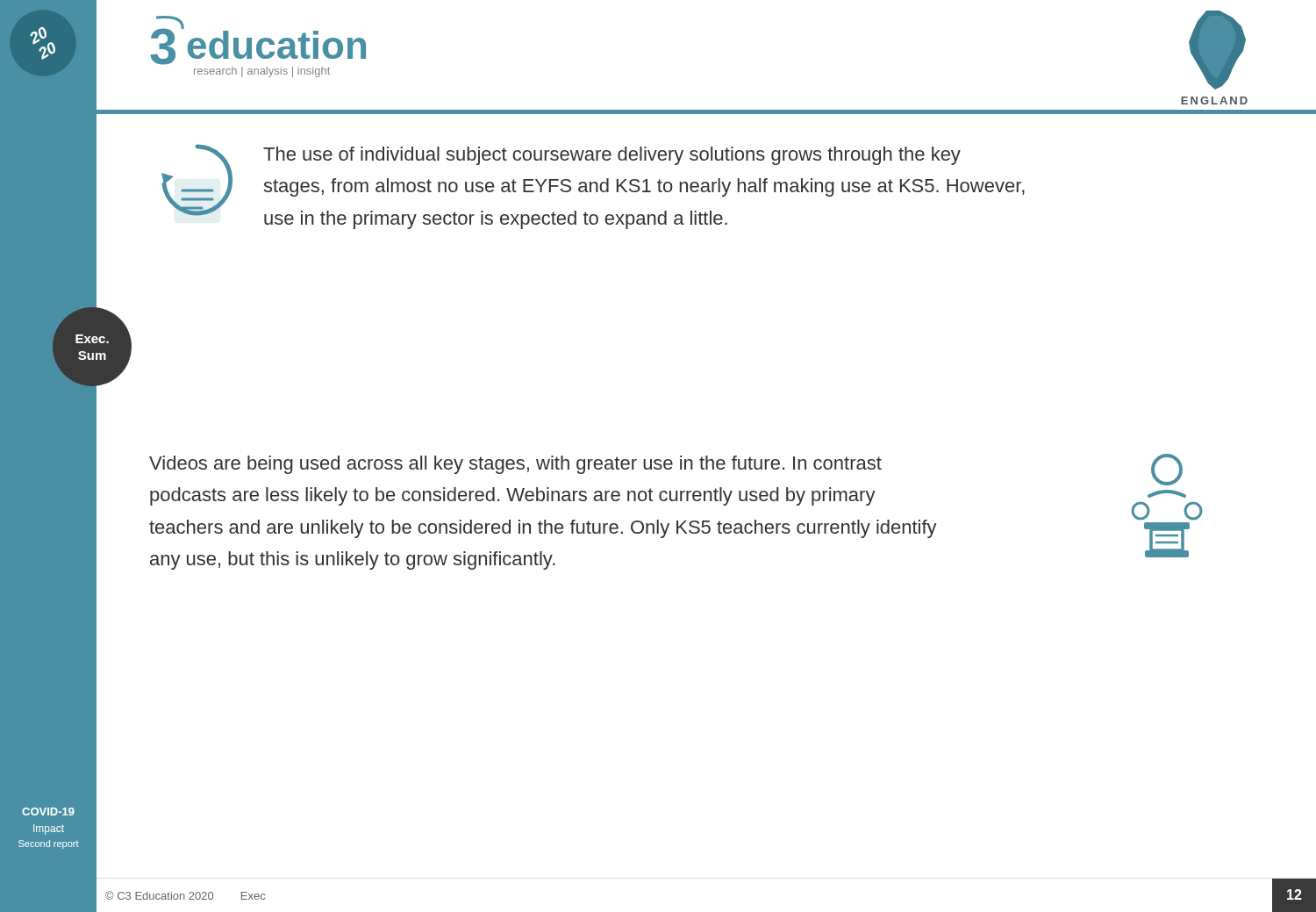Click the passage that begins "Videos are being used across all key"
The height and width of the screenshot is (912, 1316).
(543, 511)
